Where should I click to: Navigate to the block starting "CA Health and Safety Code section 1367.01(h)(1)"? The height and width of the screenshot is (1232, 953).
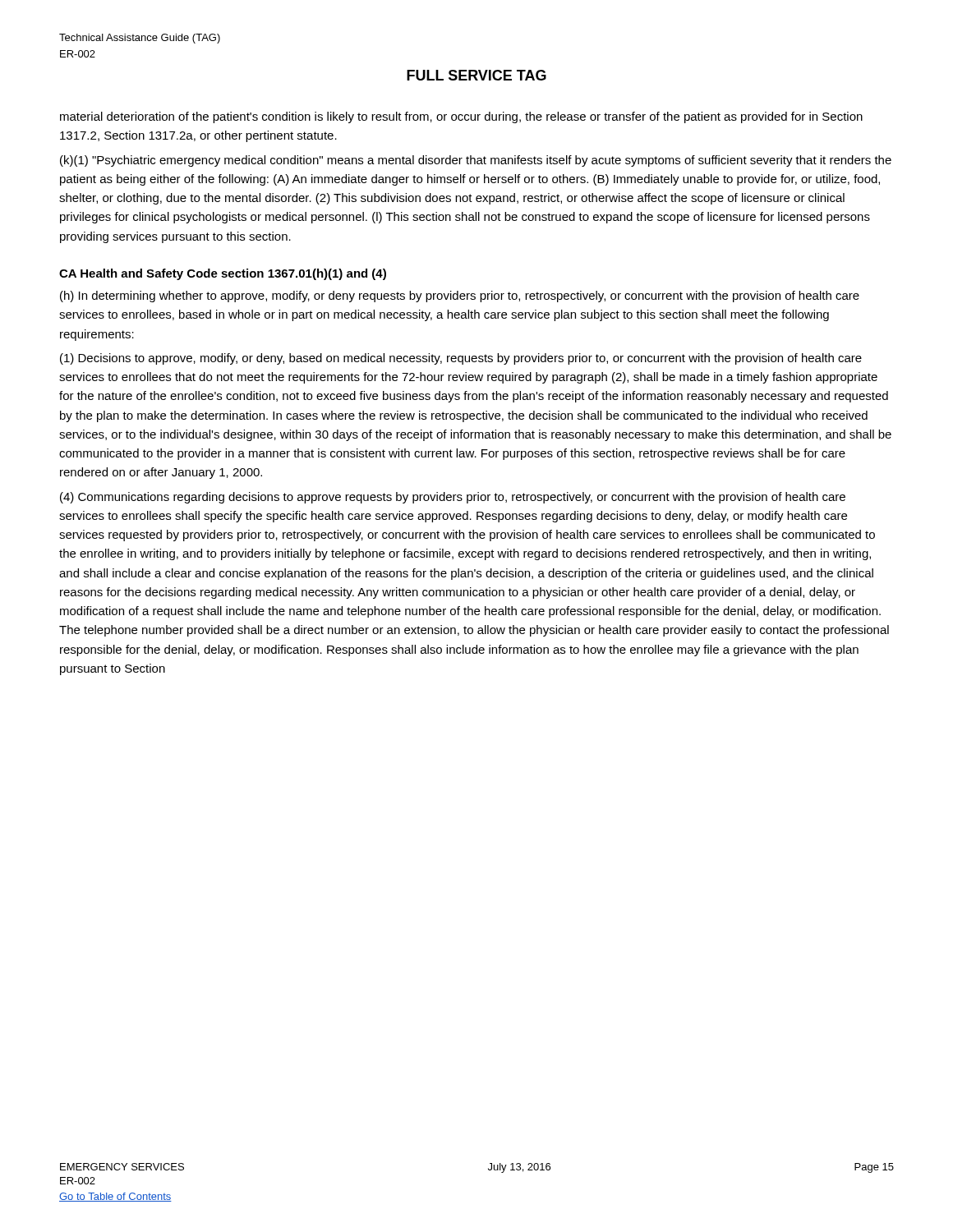point(223,273)
